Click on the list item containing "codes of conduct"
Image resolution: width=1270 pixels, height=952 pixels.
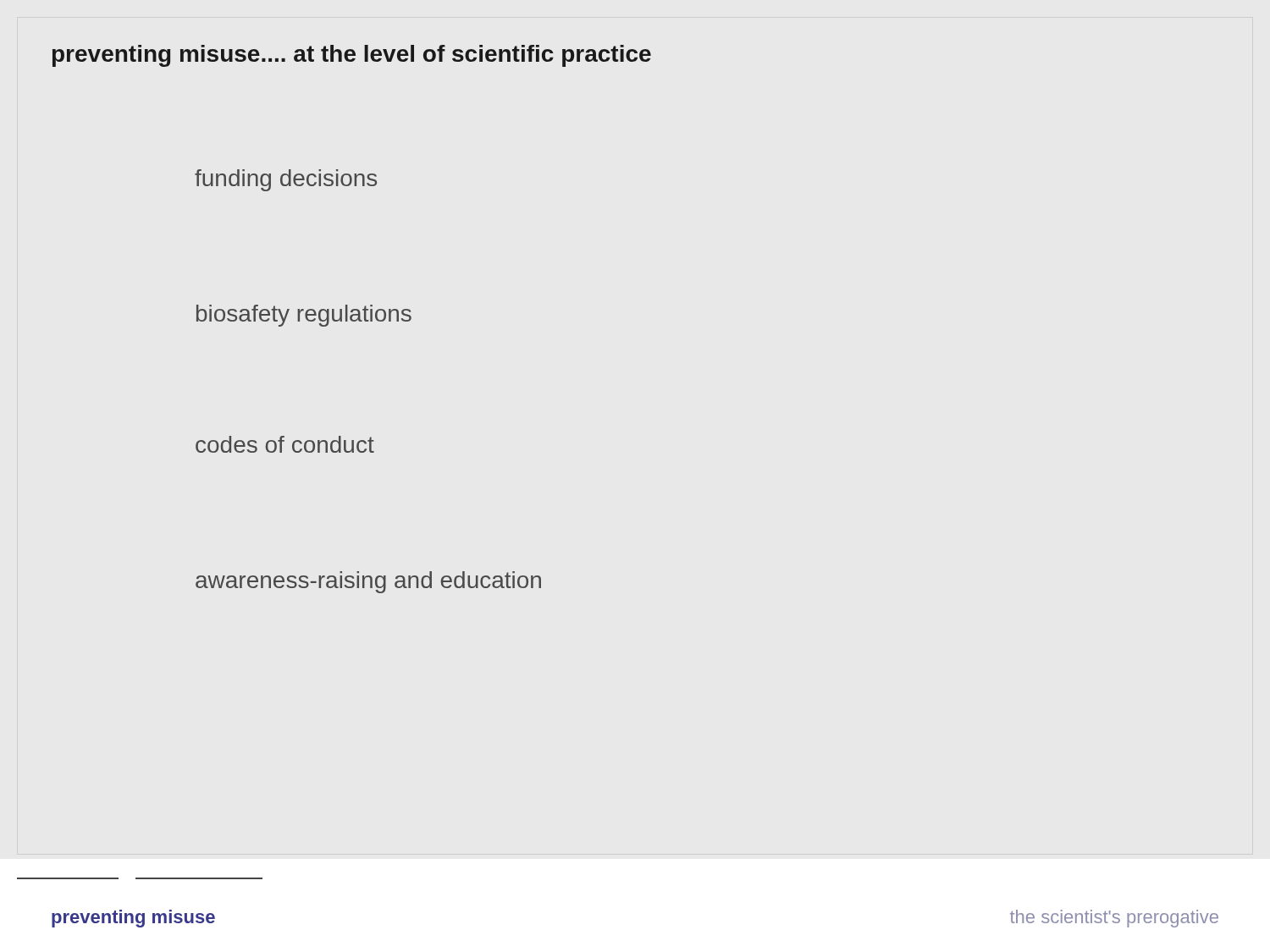click(284, 445)
